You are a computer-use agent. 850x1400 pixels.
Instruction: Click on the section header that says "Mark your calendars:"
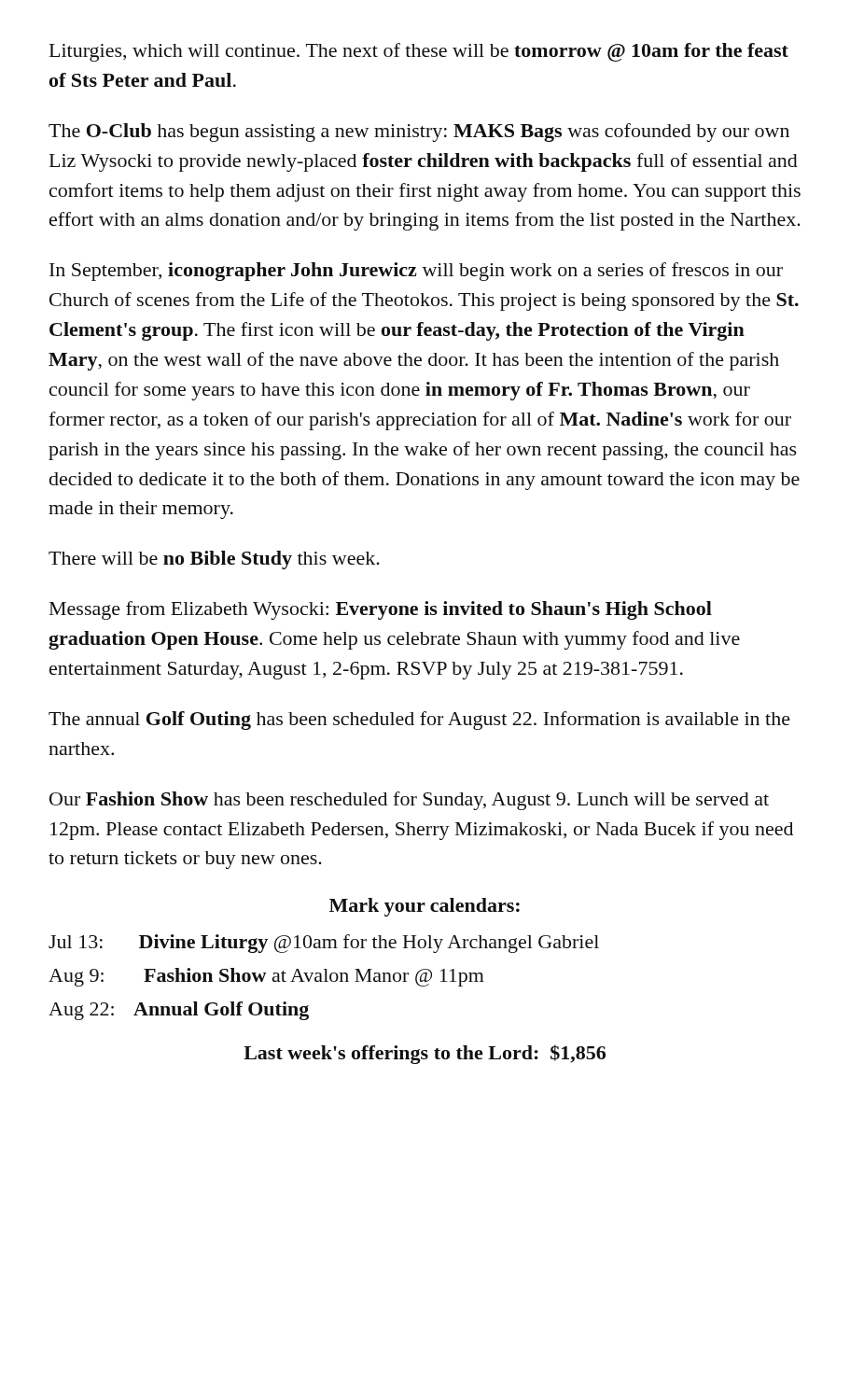pos(425,905)
